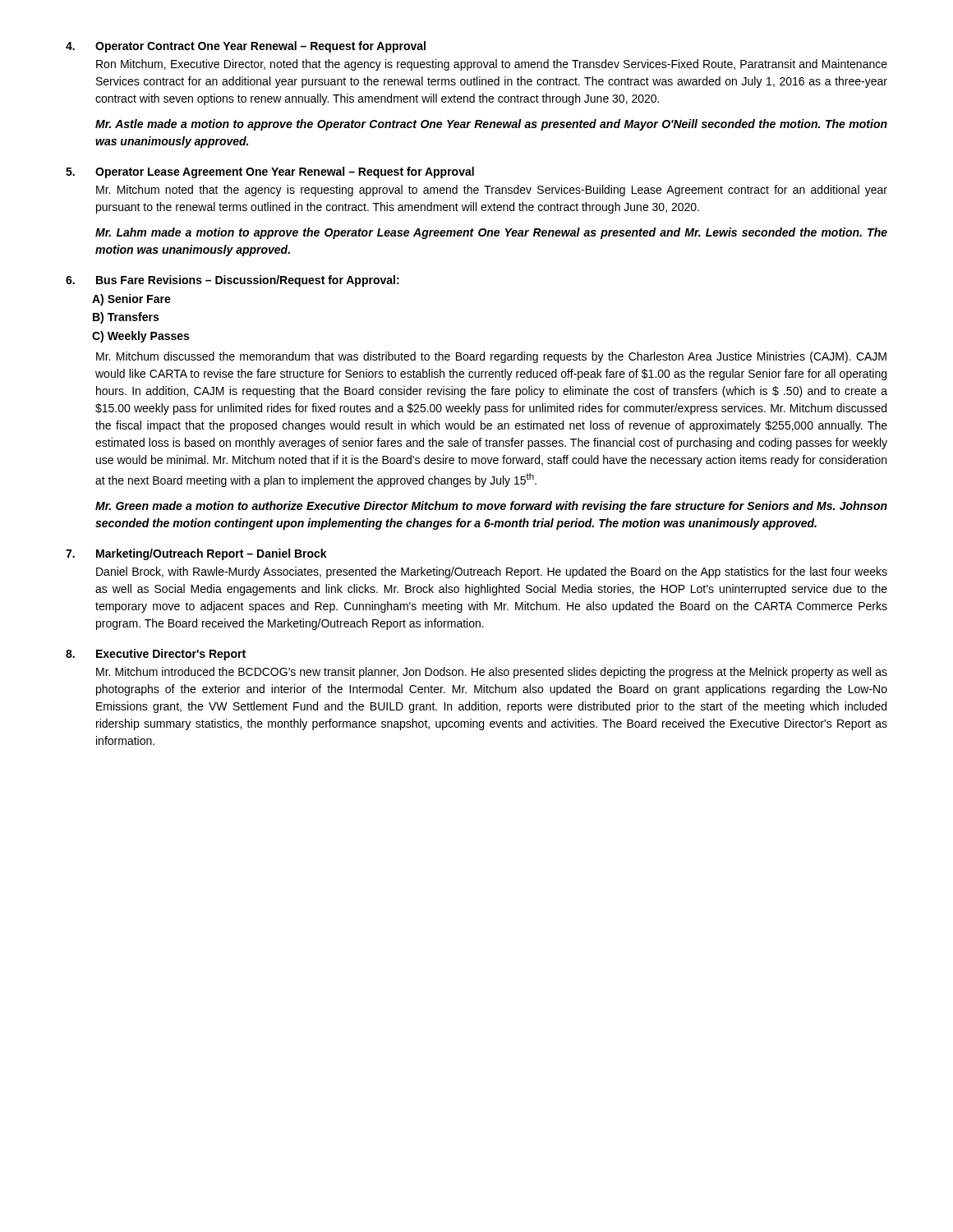Navigate to the text starting "7. Marketing/Outreach Report"
The image size is (953, 1232).
[196, 554]
